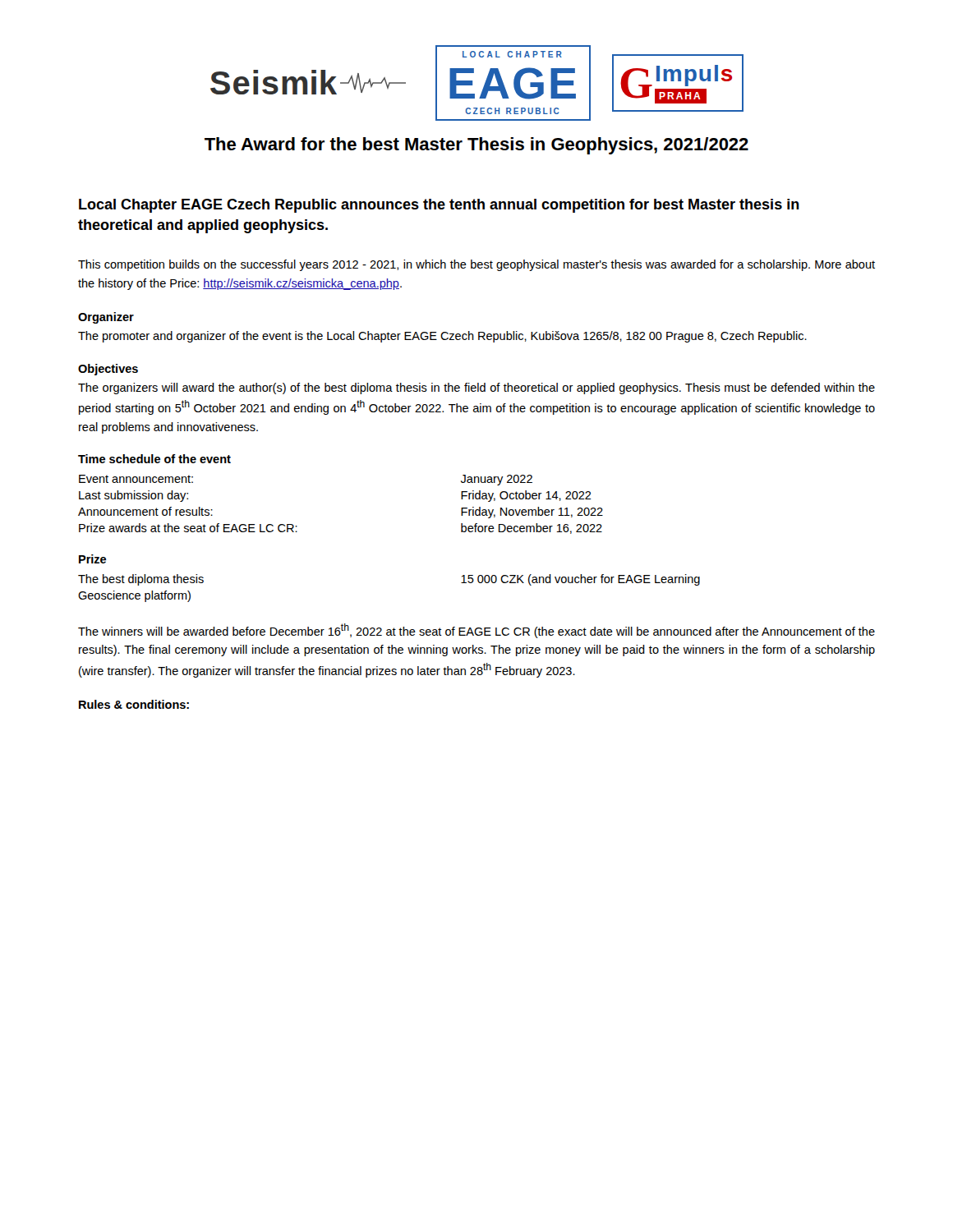Viewport: 953px width, 1232px height.
Task: Click on the block starting "Time schedule of the event"
Action: pyautogui.click(x=154, y=459)
